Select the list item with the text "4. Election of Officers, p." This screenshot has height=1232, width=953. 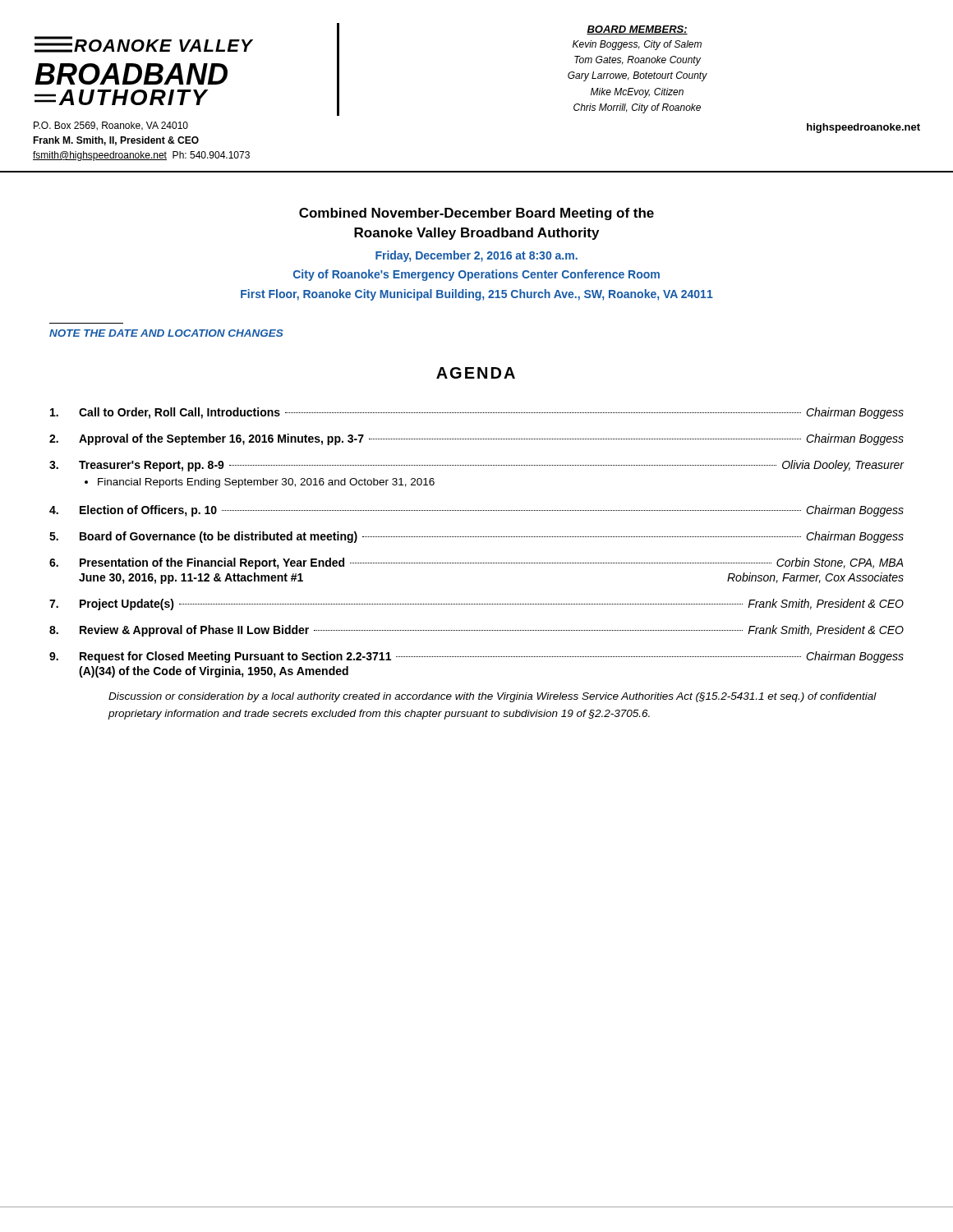[476, 510]
